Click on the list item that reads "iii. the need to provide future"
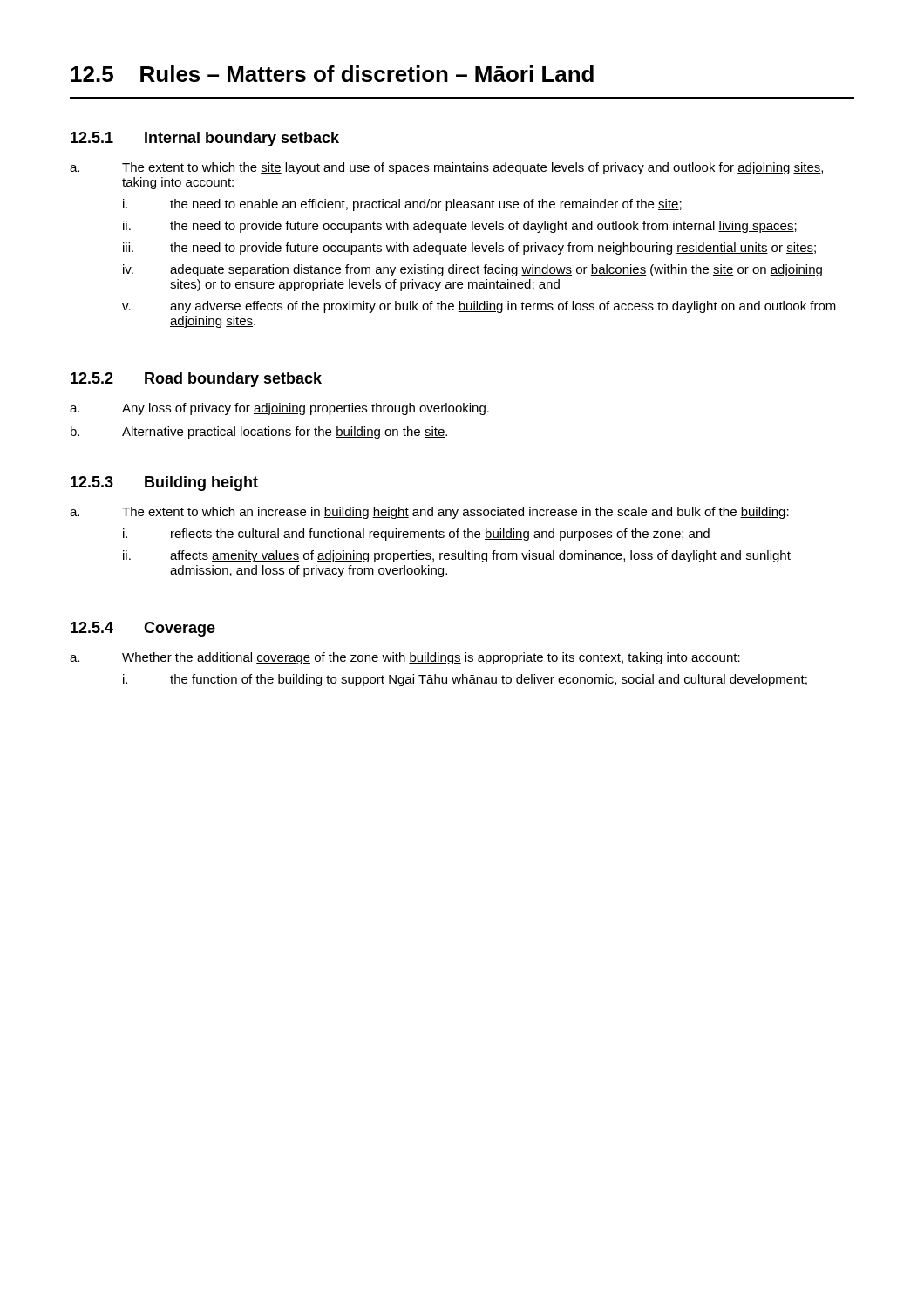This screenshot has height=1308, width=924. [488, 247]
